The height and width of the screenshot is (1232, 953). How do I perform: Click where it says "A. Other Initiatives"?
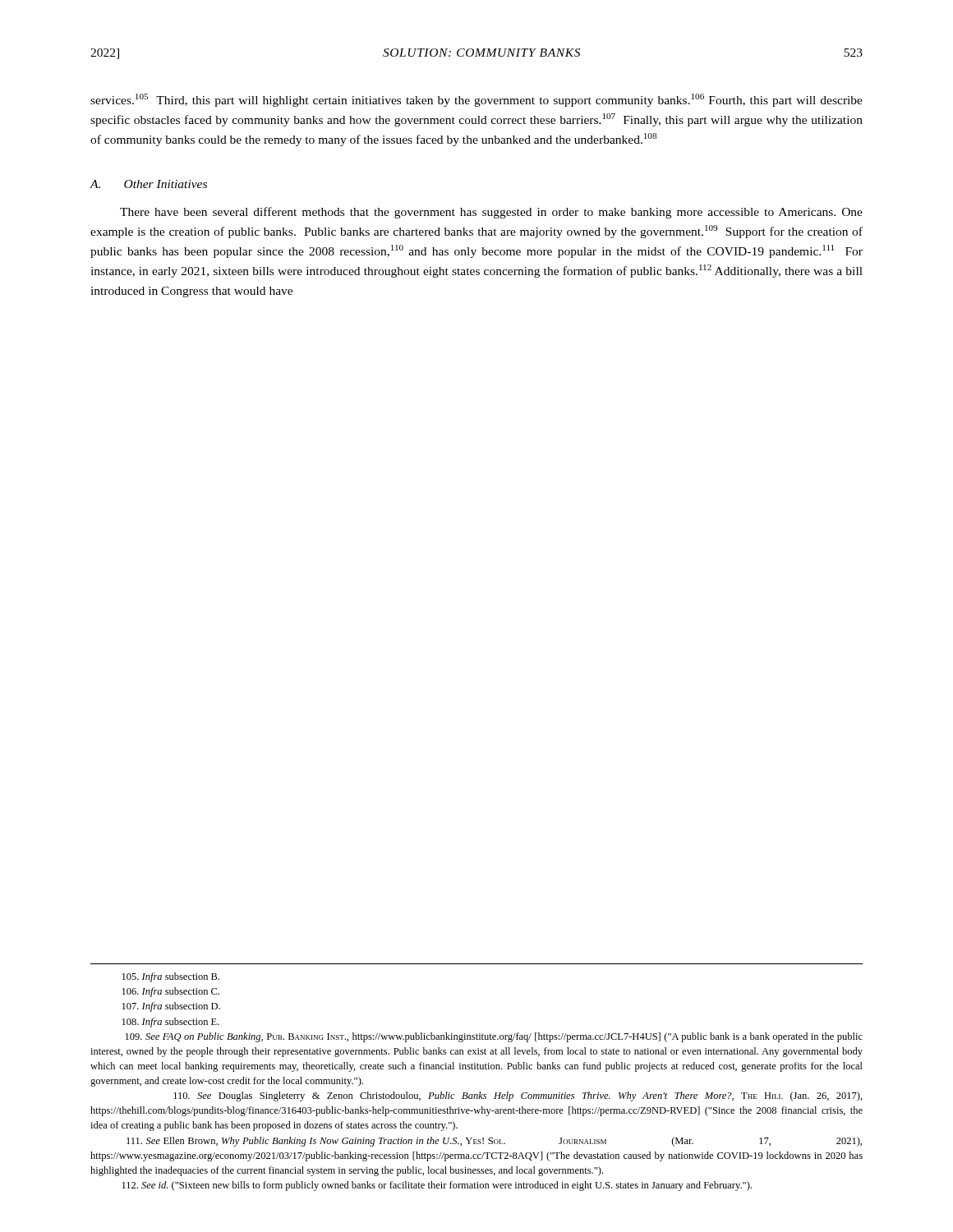click(149, 184)
